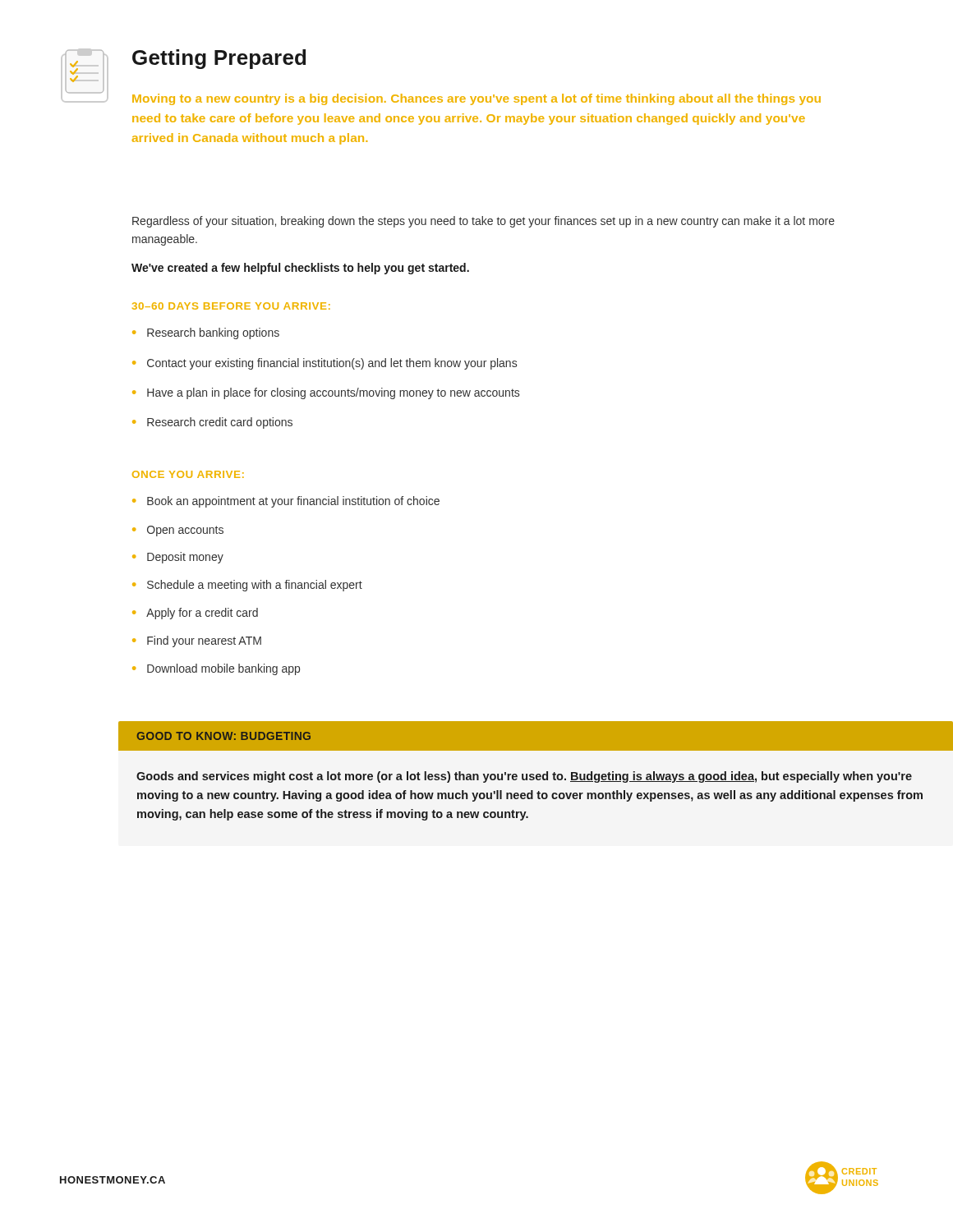Select the text block starting "•Open accounts"
Image resolution: width=953 pixels, height=1232 pixels.
(x=178, y=531)
